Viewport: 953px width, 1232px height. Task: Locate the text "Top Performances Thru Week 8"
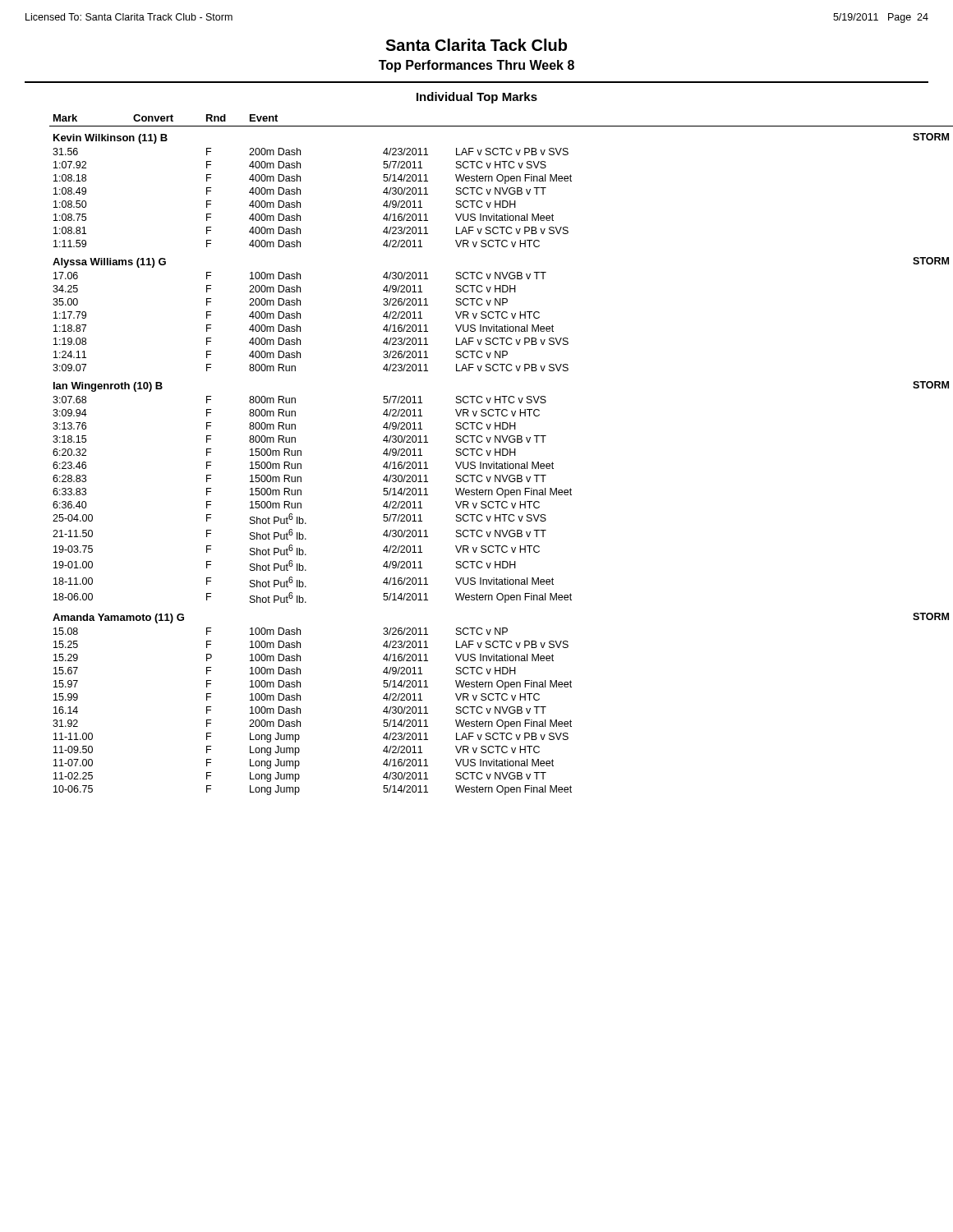tap(476, 65)
